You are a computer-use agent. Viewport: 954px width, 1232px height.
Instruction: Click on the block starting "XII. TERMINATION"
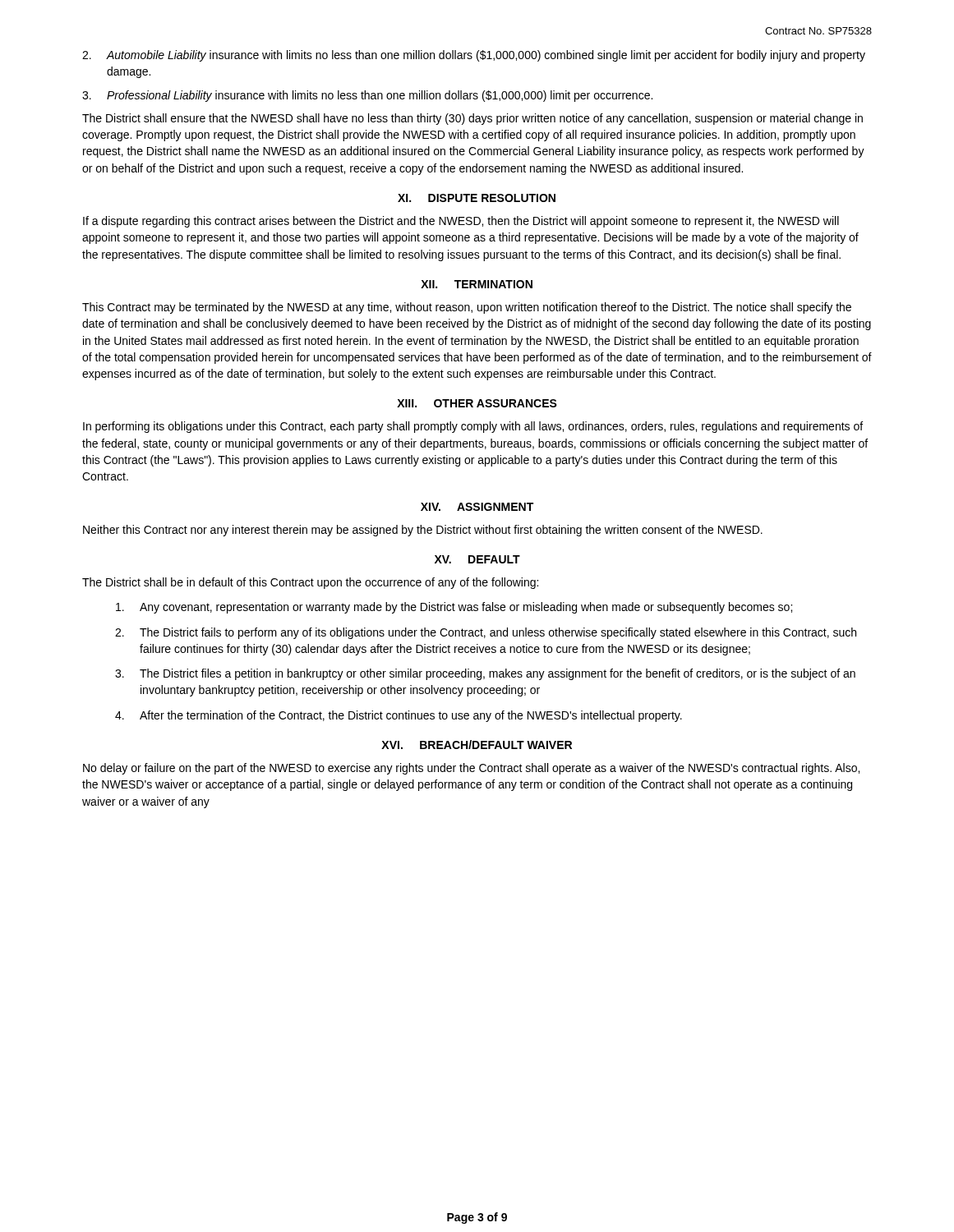(477, 284)
